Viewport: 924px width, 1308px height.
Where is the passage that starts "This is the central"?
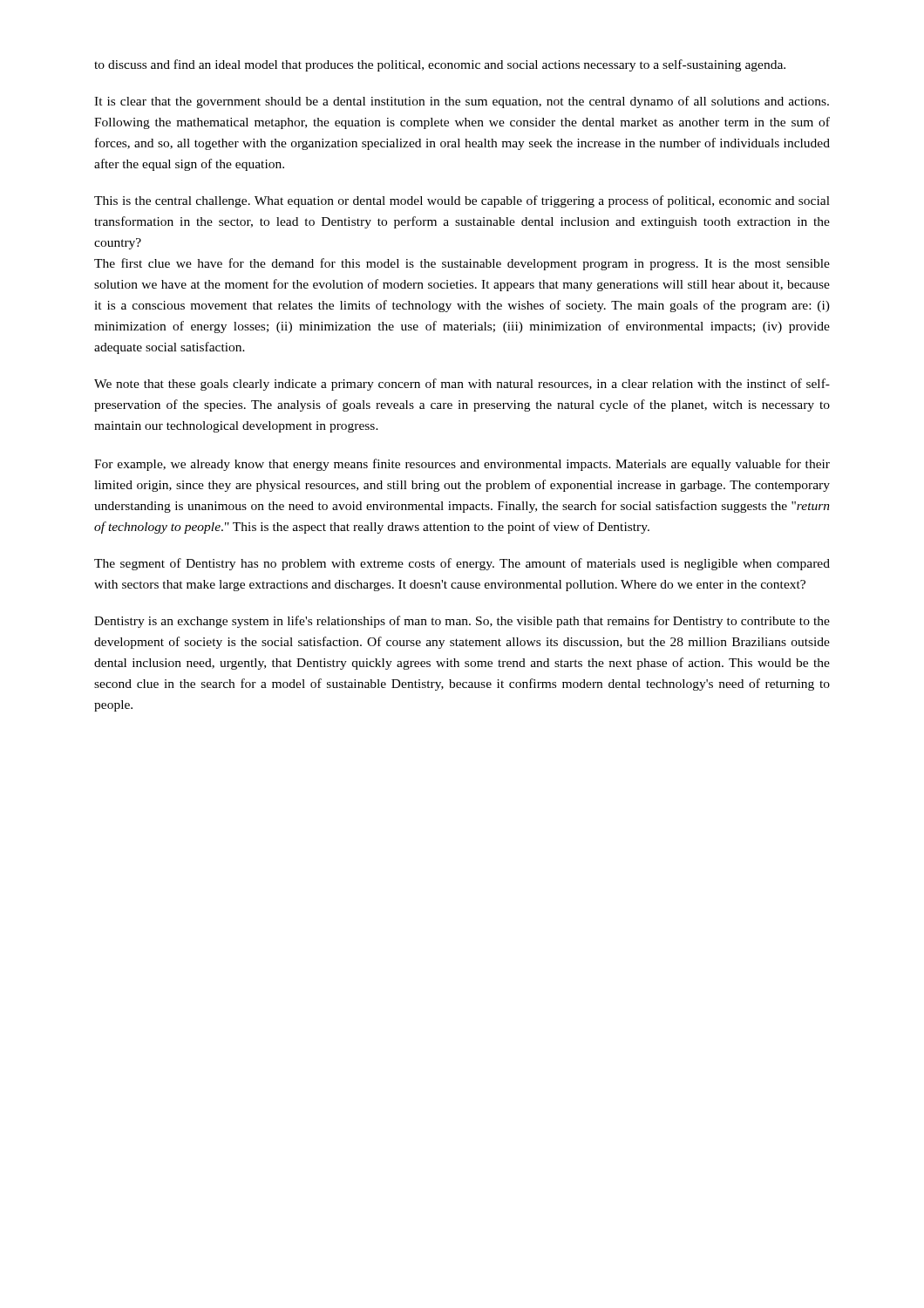point(462,221)
